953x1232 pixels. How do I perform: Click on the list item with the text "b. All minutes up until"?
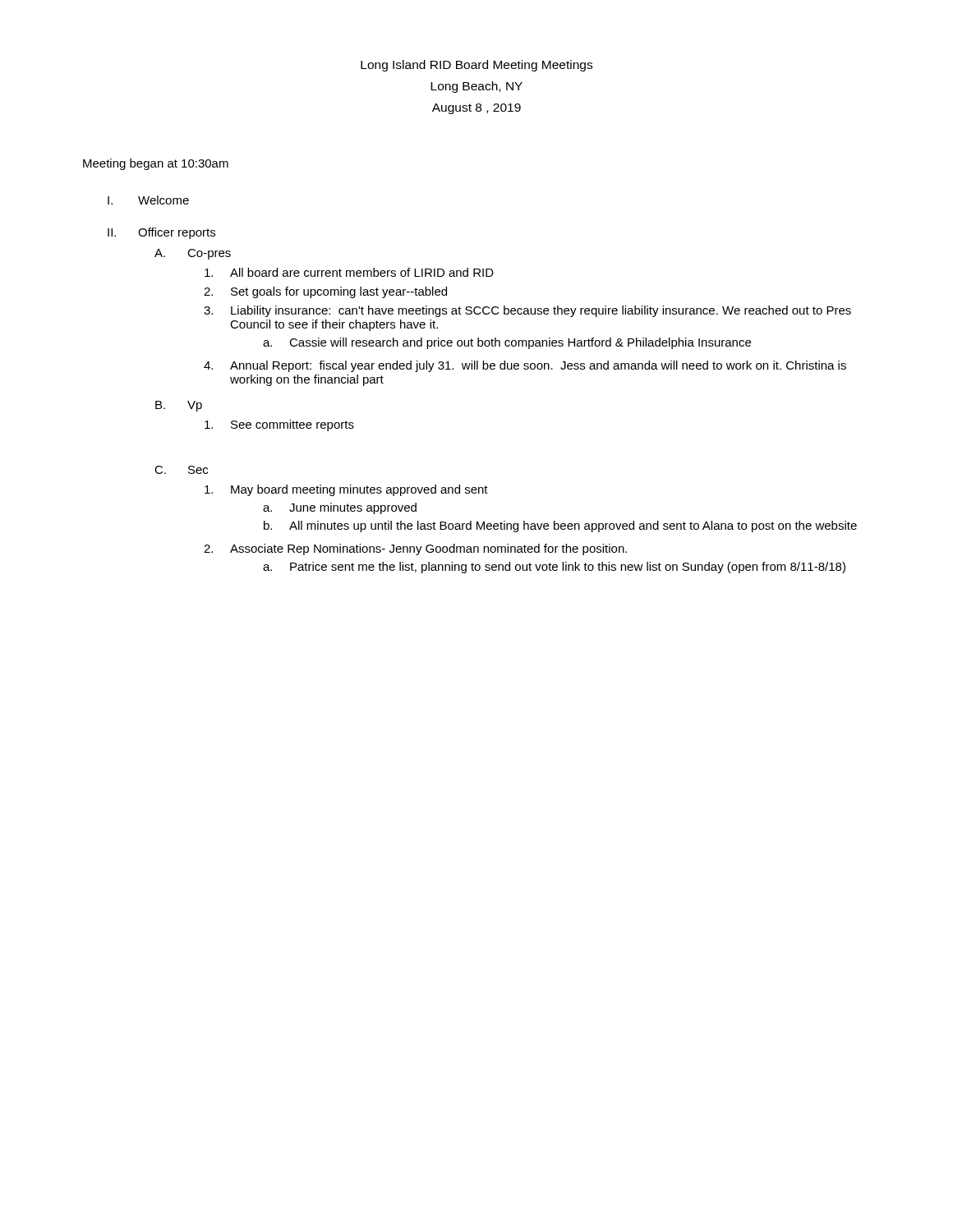pyautogui.click(x=567, y=525)
